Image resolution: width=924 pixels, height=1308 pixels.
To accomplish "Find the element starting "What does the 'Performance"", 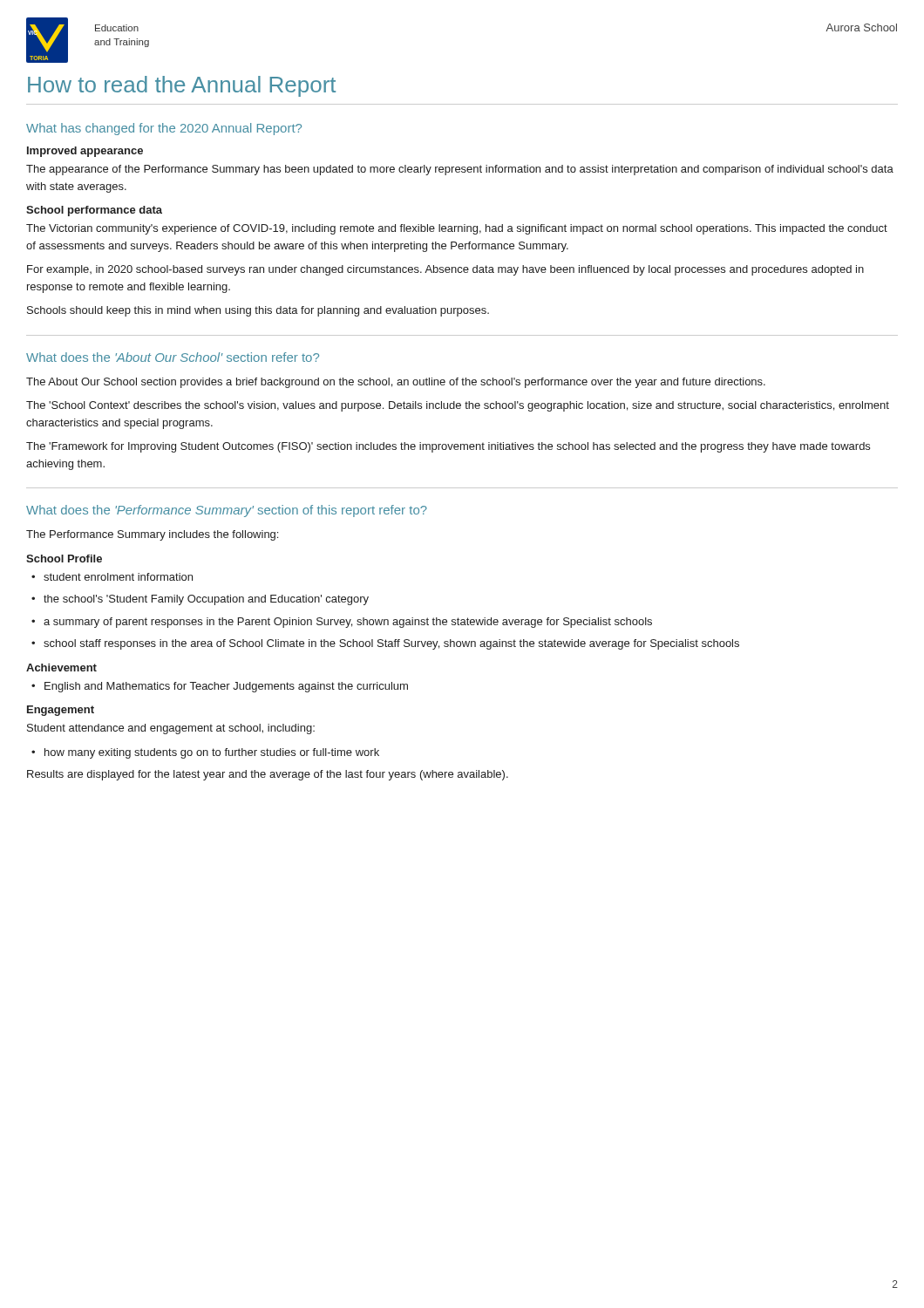I will click(227, 511).
